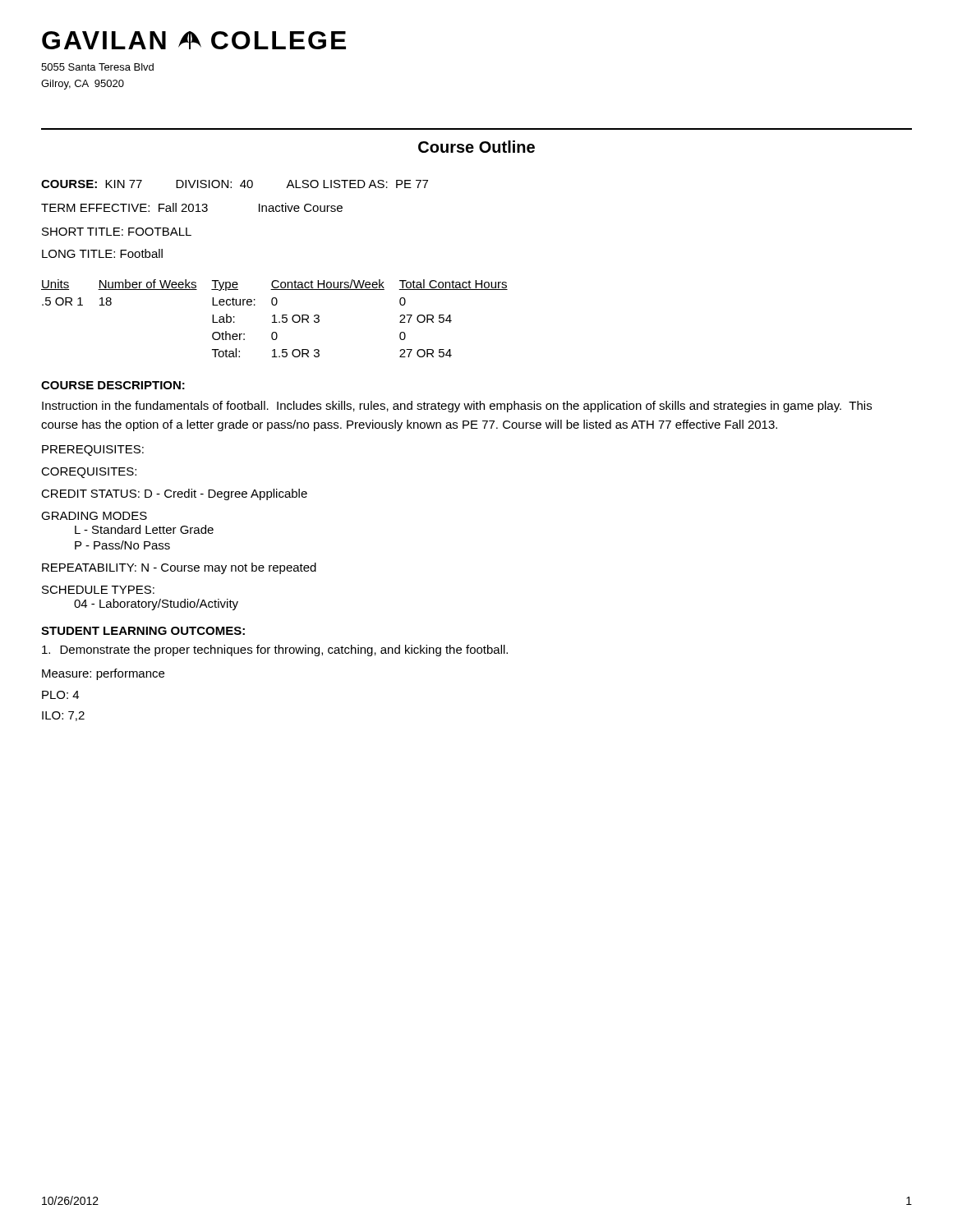This screenshot has height=1232, width=953.
Task: Click on the title that reads "Course Outline"
Action: (x=476, y=147)
